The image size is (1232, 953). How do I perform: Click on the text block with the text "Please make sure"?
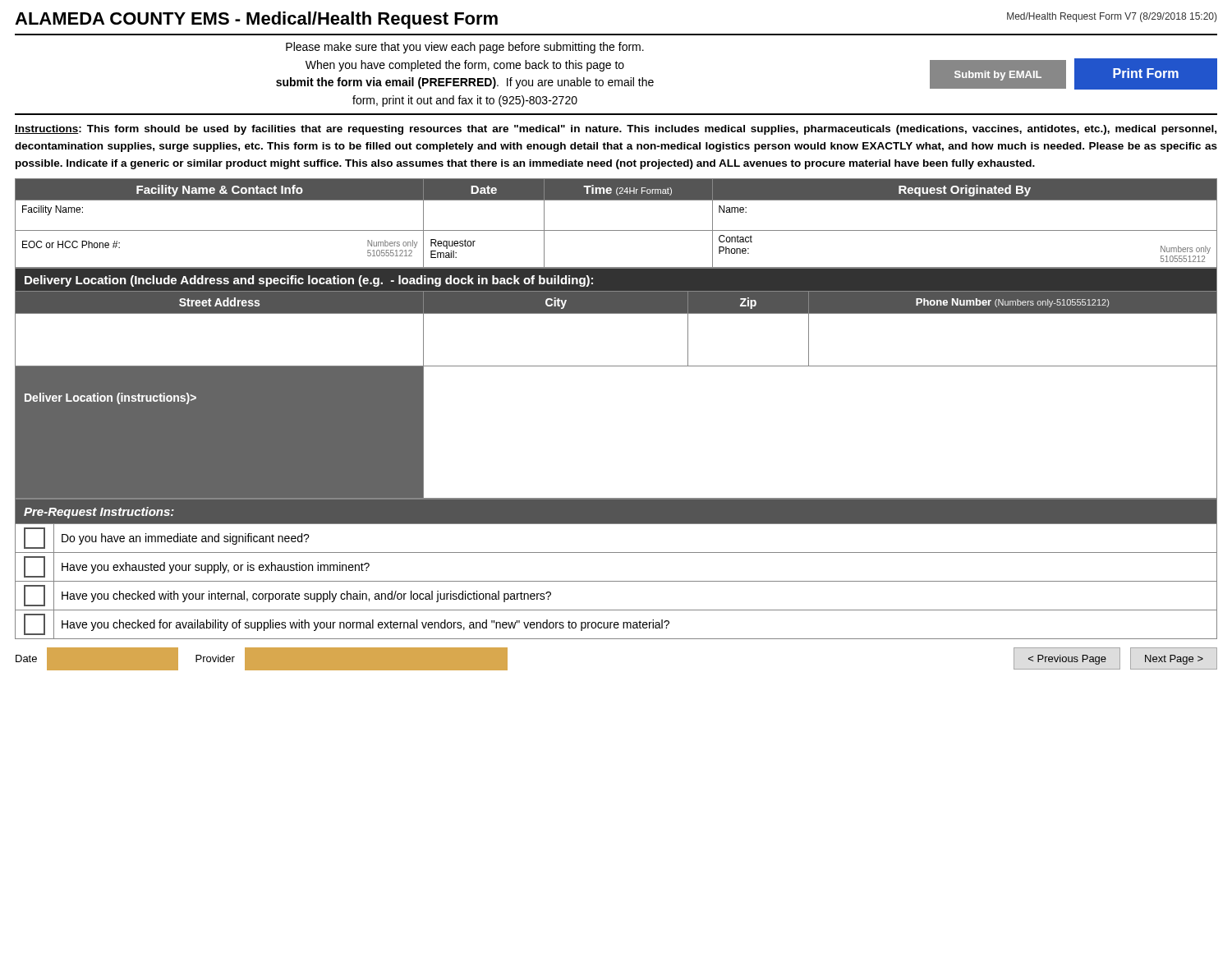[465, 74]
